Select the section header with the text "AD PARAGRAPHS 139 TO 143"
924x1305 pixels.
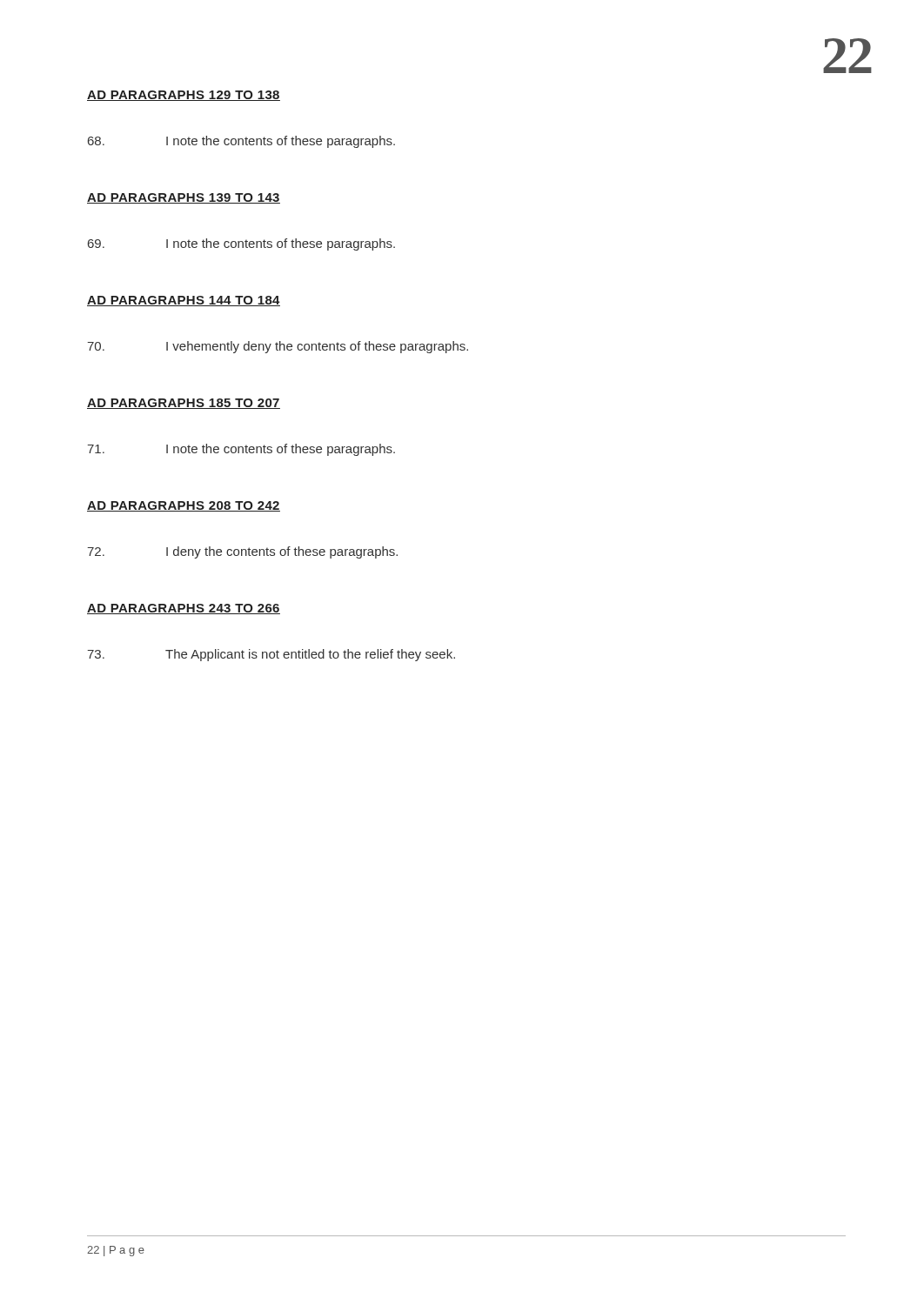coord(183,197)
